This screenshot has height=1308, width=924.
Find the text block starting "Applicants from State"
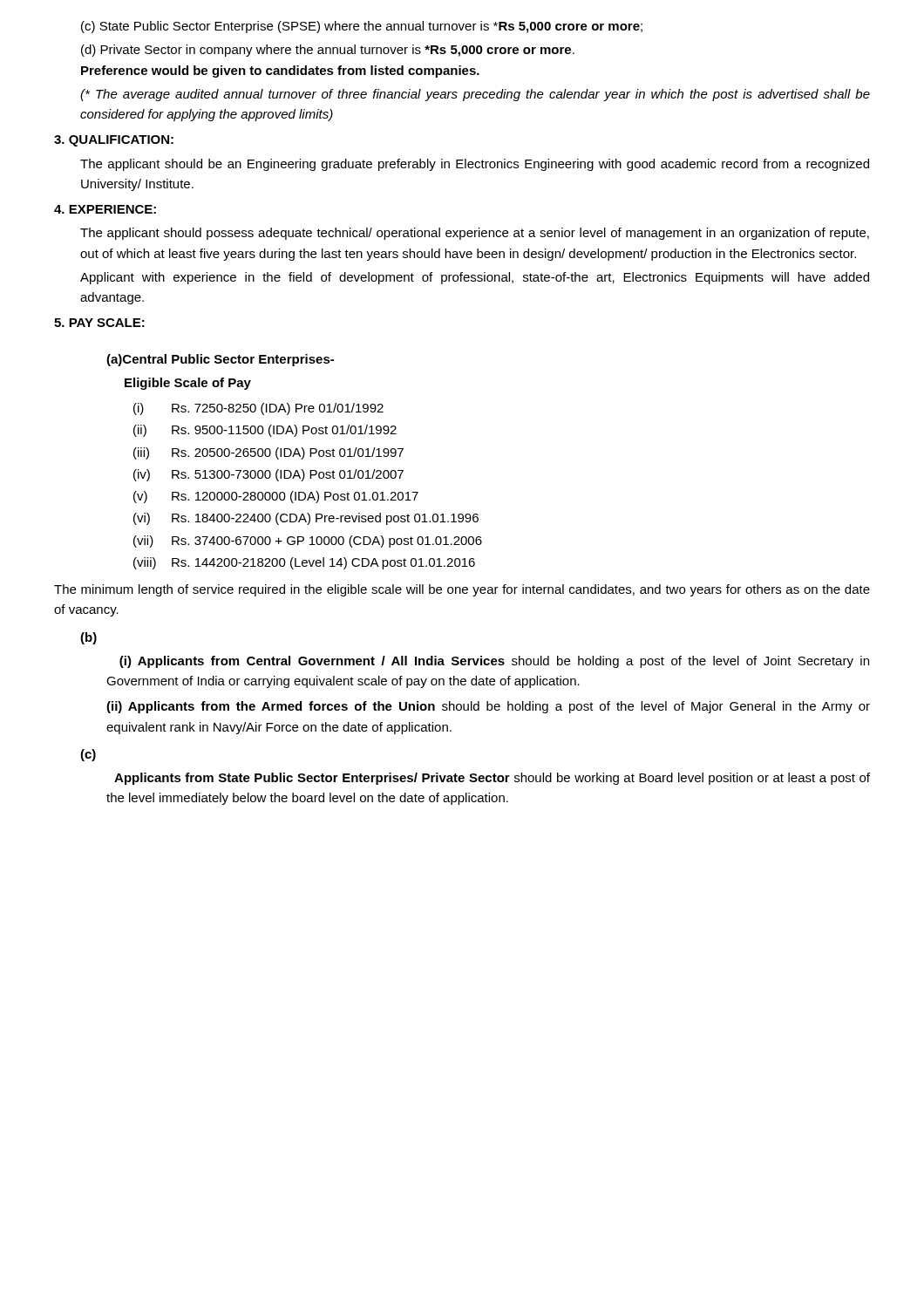488,788
